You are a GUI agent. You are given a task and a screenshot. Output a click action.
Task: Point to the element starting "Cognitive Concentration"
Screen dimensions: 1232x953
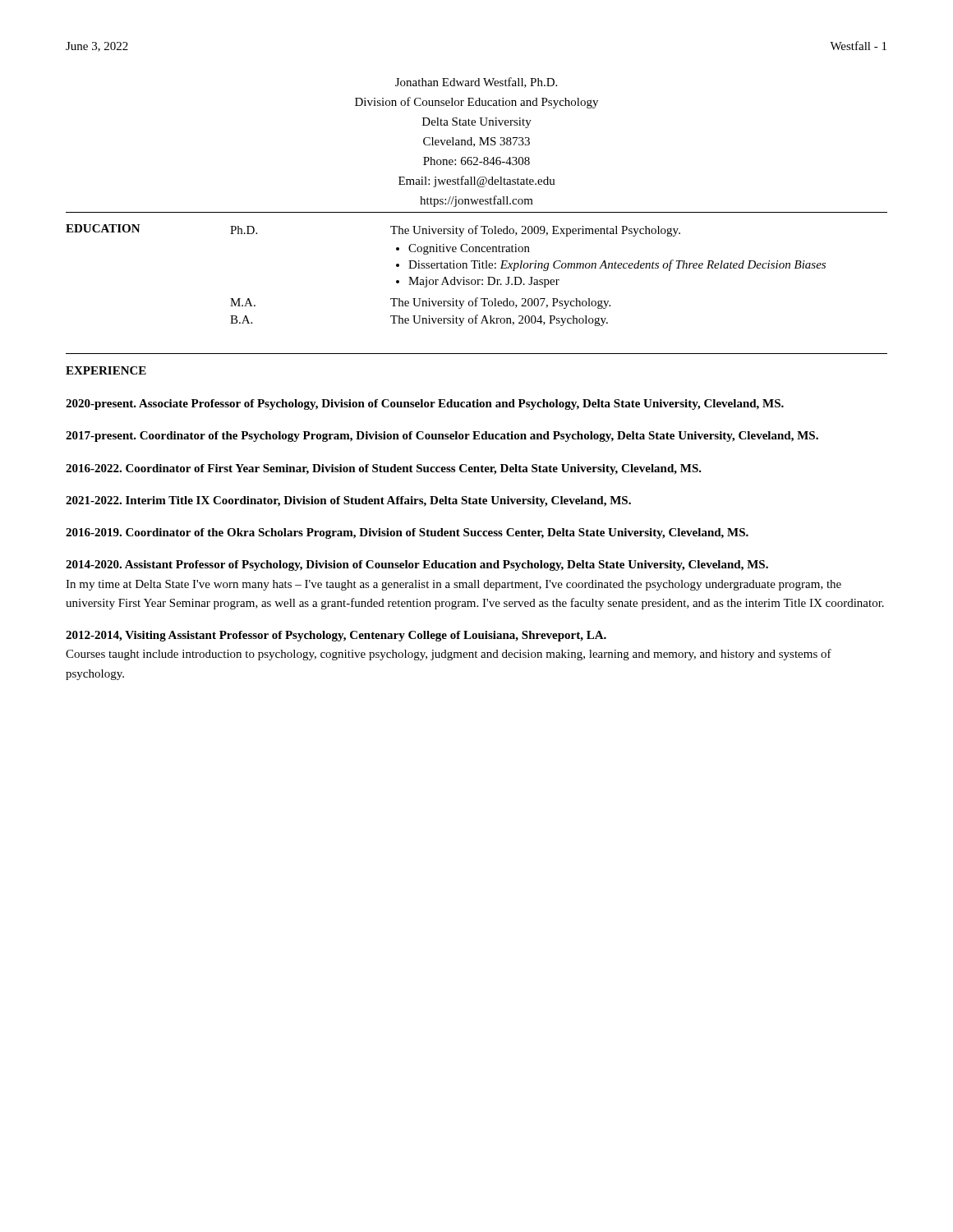[x=469, y=248]
